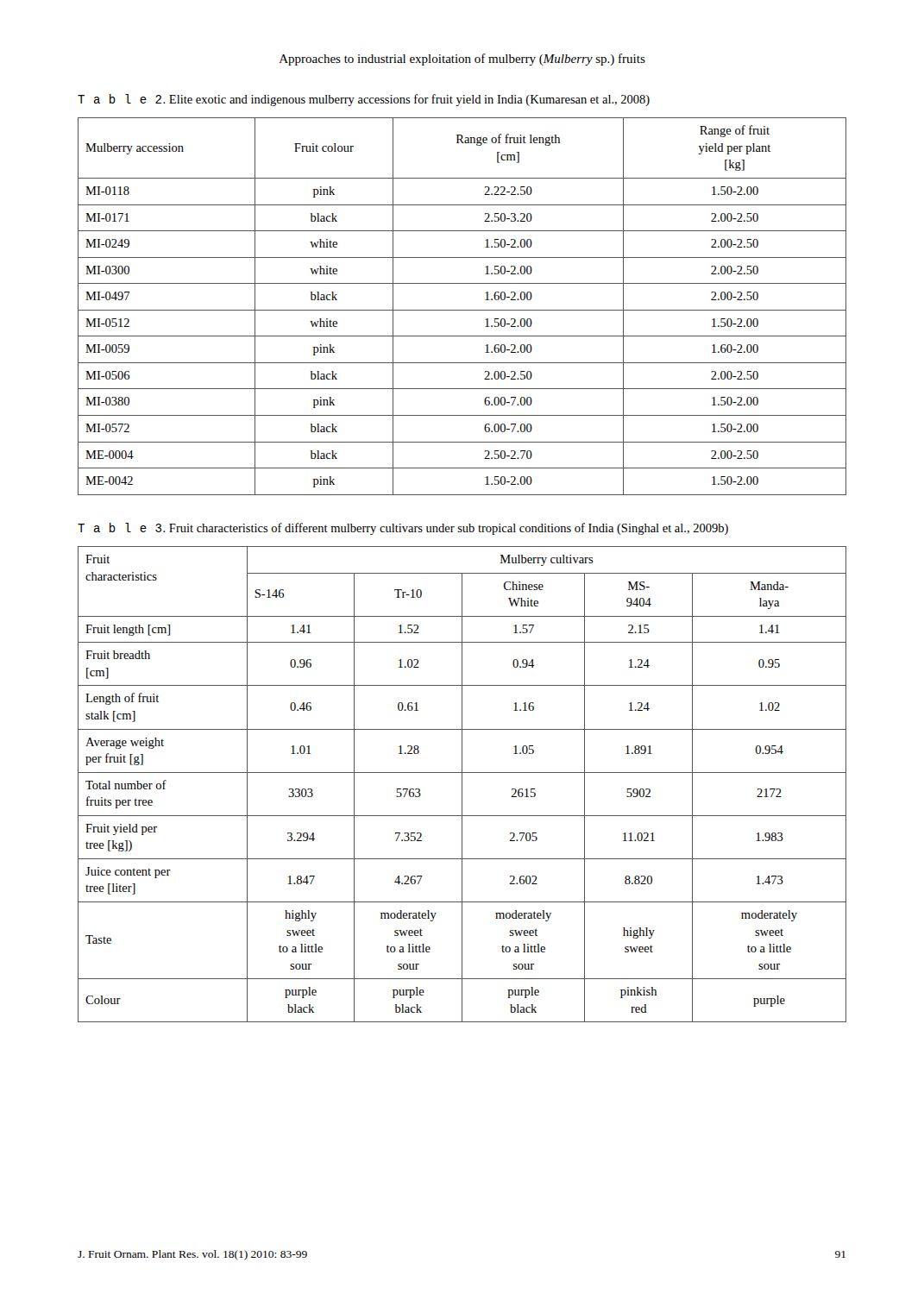Locate the caption containing "T a b l e 3."
Screen dimensions: 1294x924
[403, 528]
